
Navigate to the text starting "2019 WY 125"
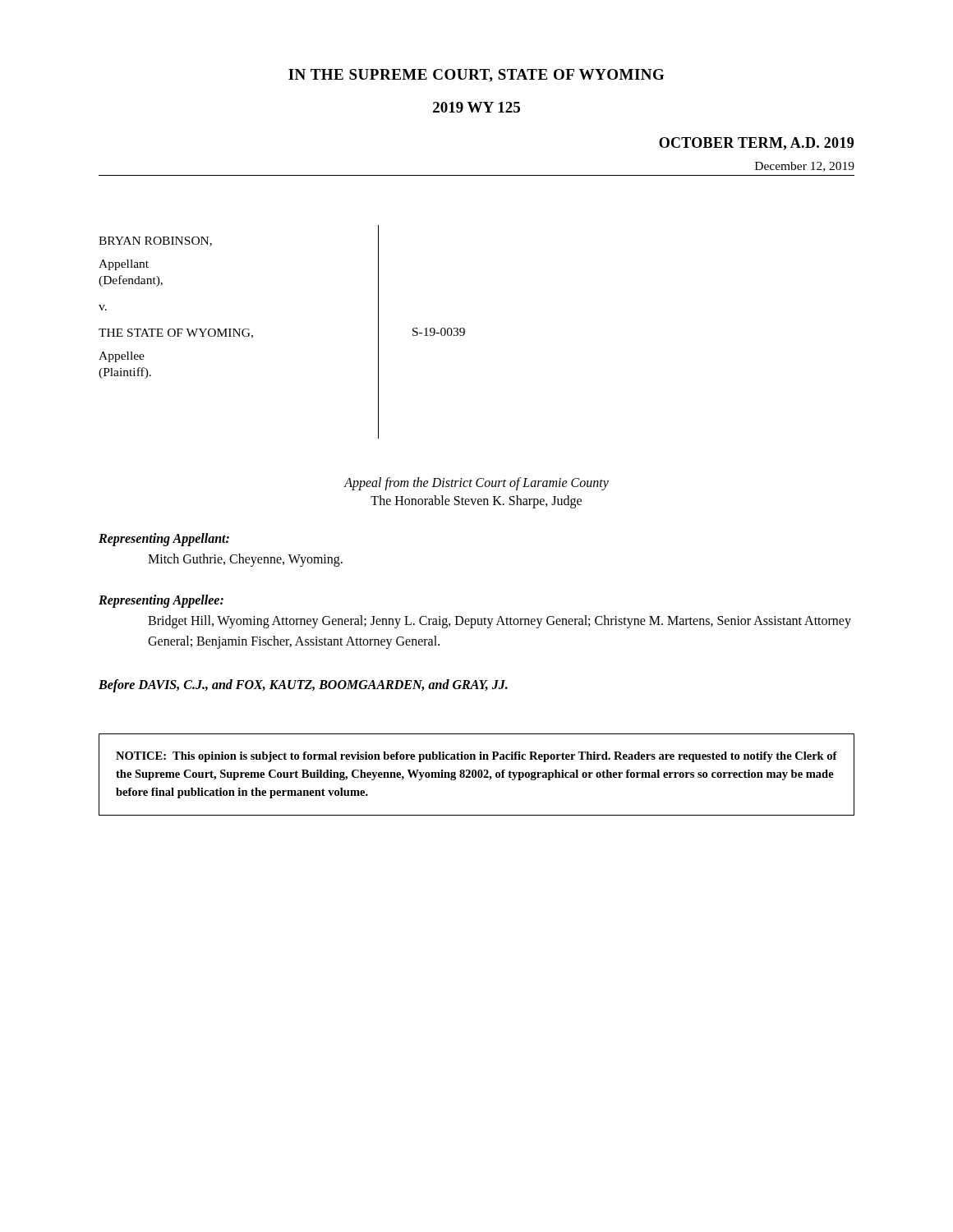(x=476, y=107)
